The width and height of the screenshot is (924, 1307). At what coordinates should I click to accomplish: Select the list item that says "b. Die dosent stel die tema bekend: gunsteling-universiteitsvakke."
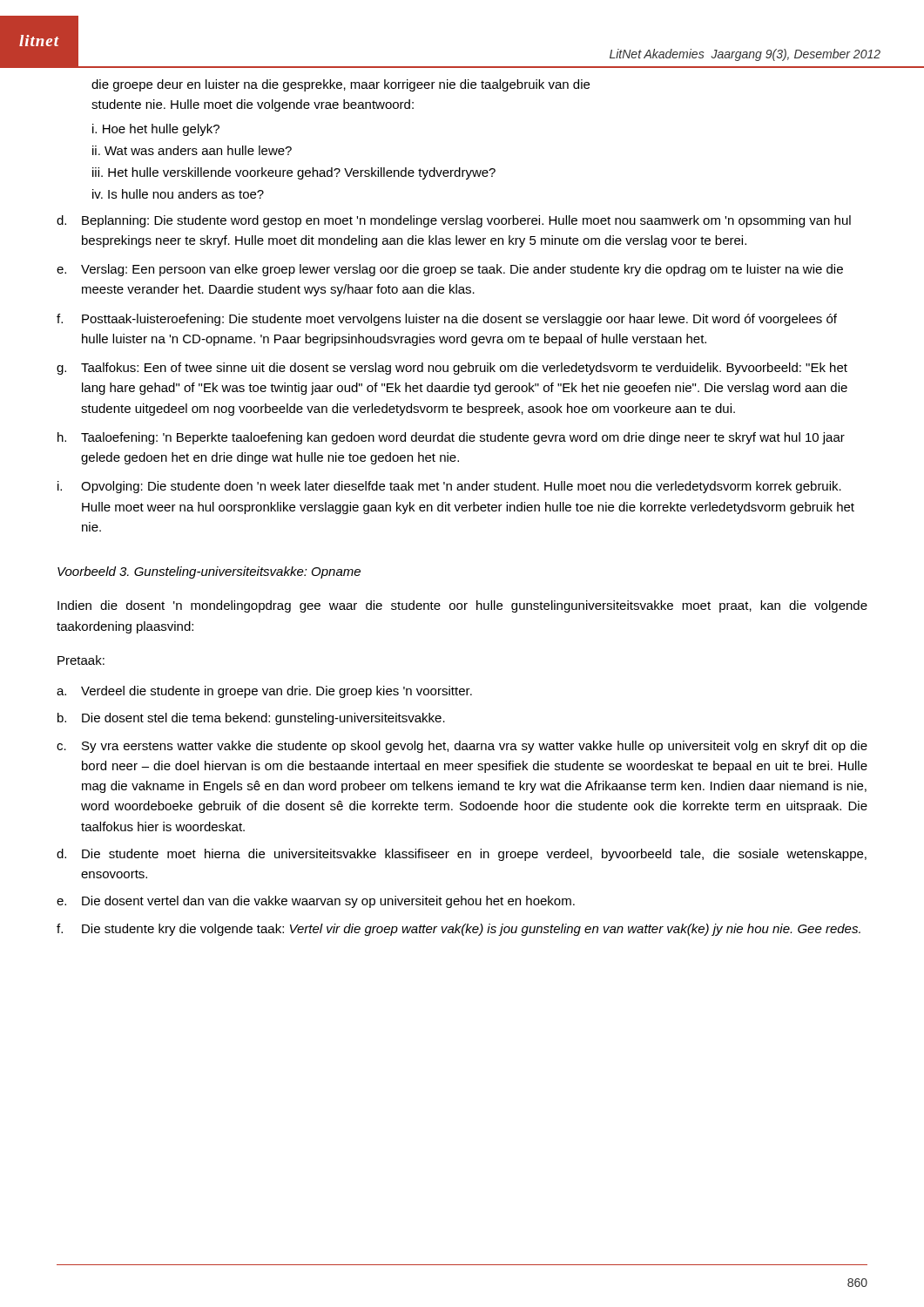[251, 719]
